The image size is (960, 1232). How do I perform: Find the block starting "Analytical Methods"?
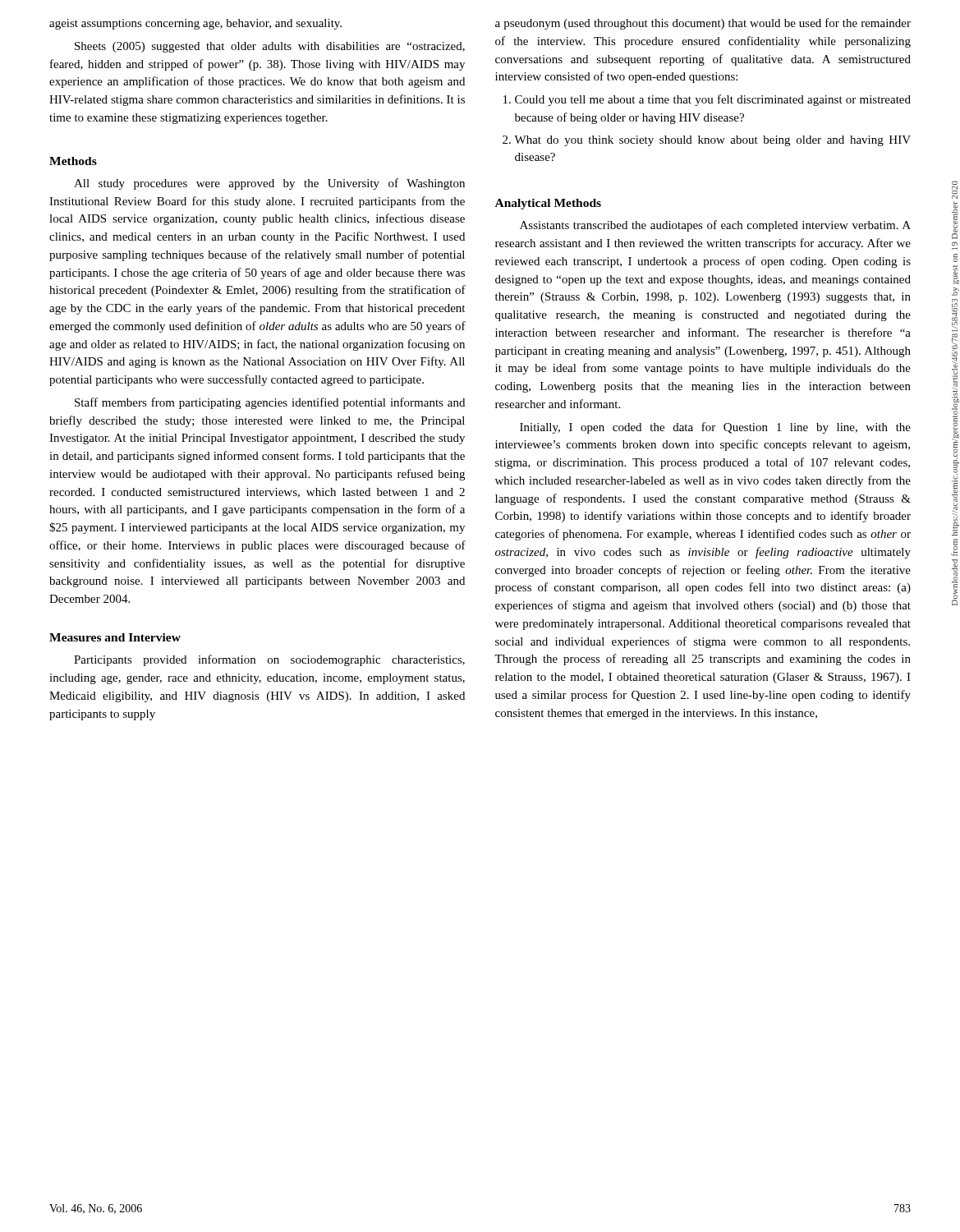point(548,202)
